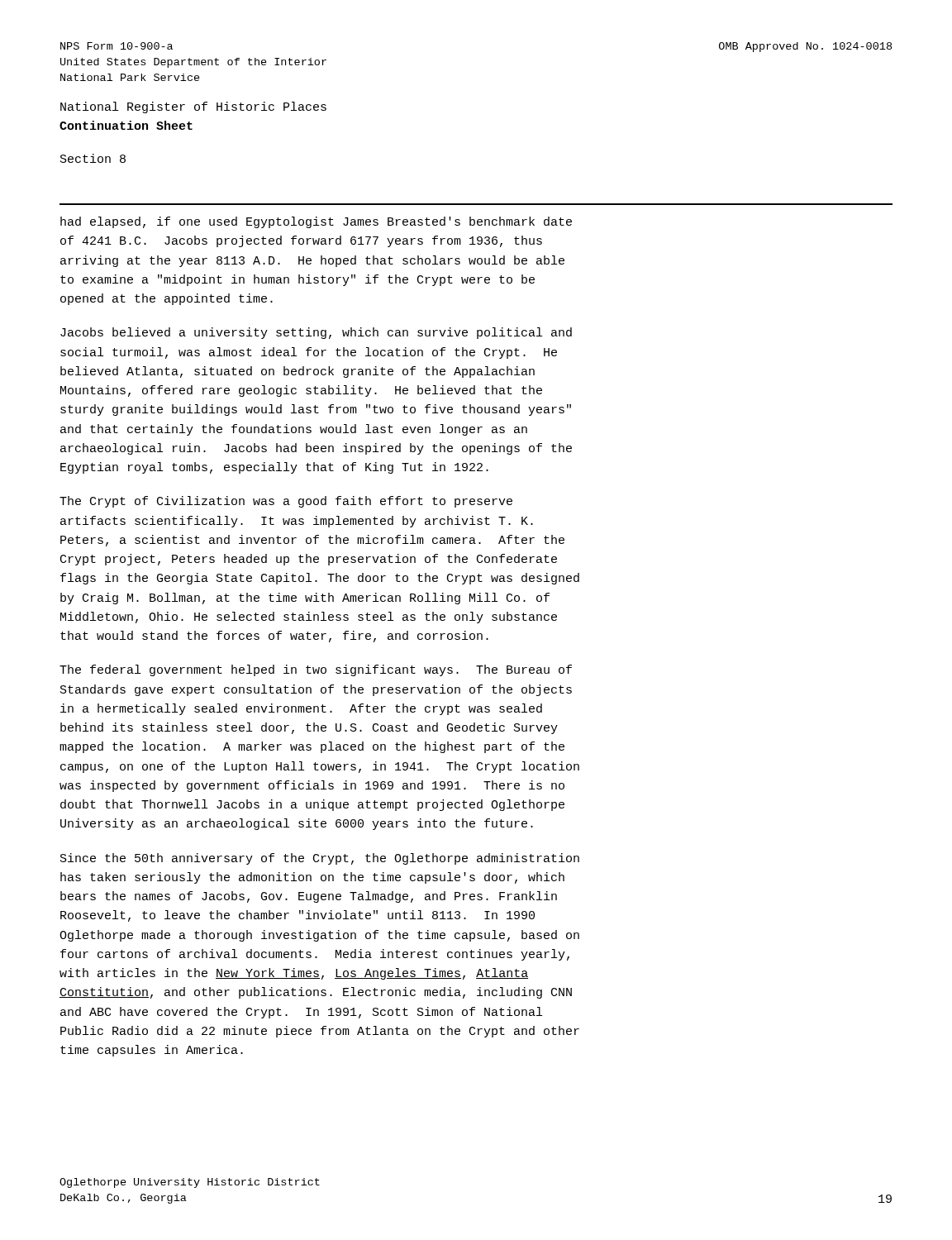This screenshot has width=952, height=1240.
Task: Find the text block that reads "Since the 50th anniversary of"
Action: (x=476, y=955)
